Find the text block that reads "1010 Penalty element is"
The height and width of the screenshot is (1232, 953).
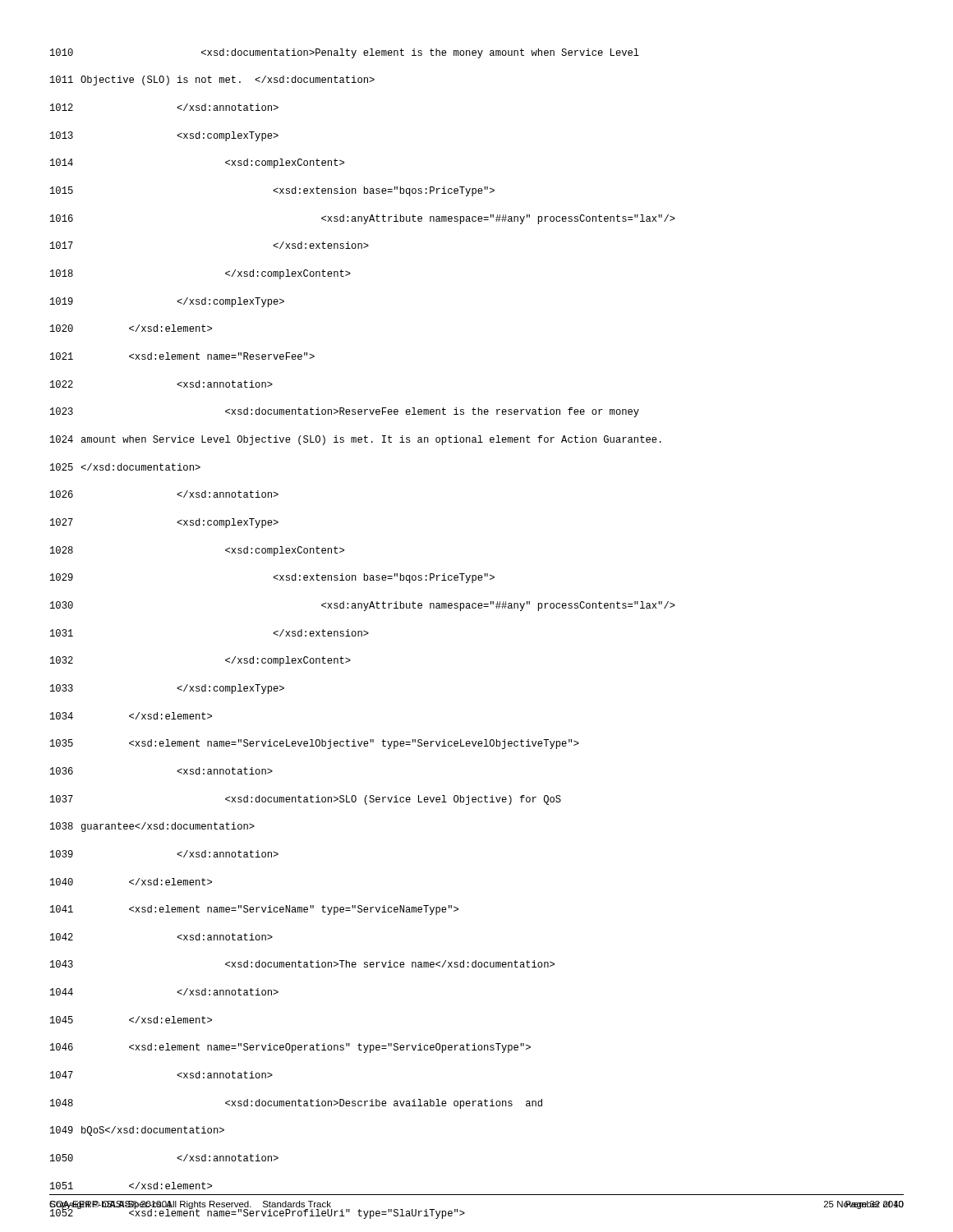tap(345, 53)
